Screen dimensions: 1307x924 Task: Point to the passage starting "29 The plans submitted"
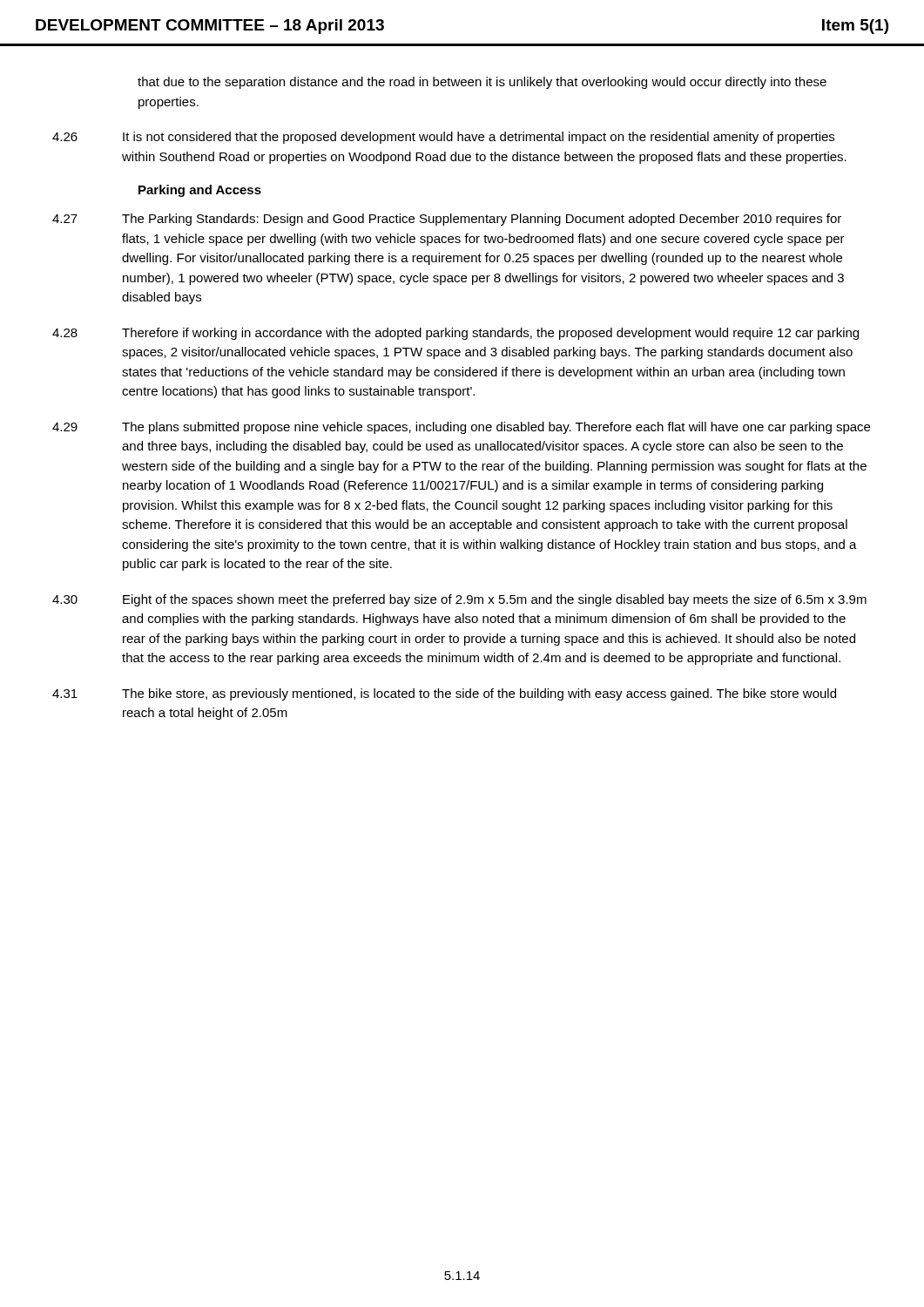[462, 495]
